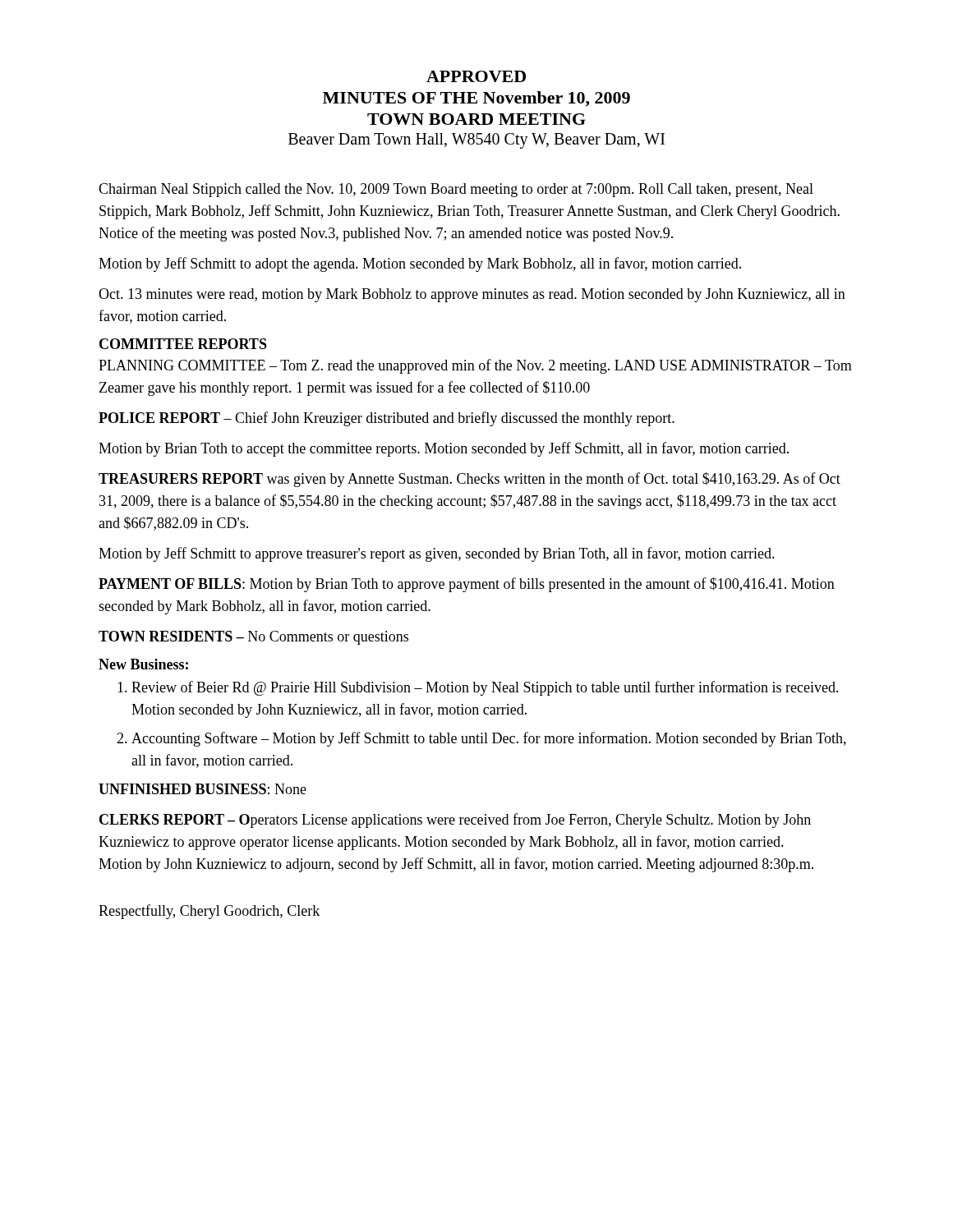953x1232 pixels.
Task: Select the text block that says "TOWN RESIDENTS –"
Action: point(254,637)
